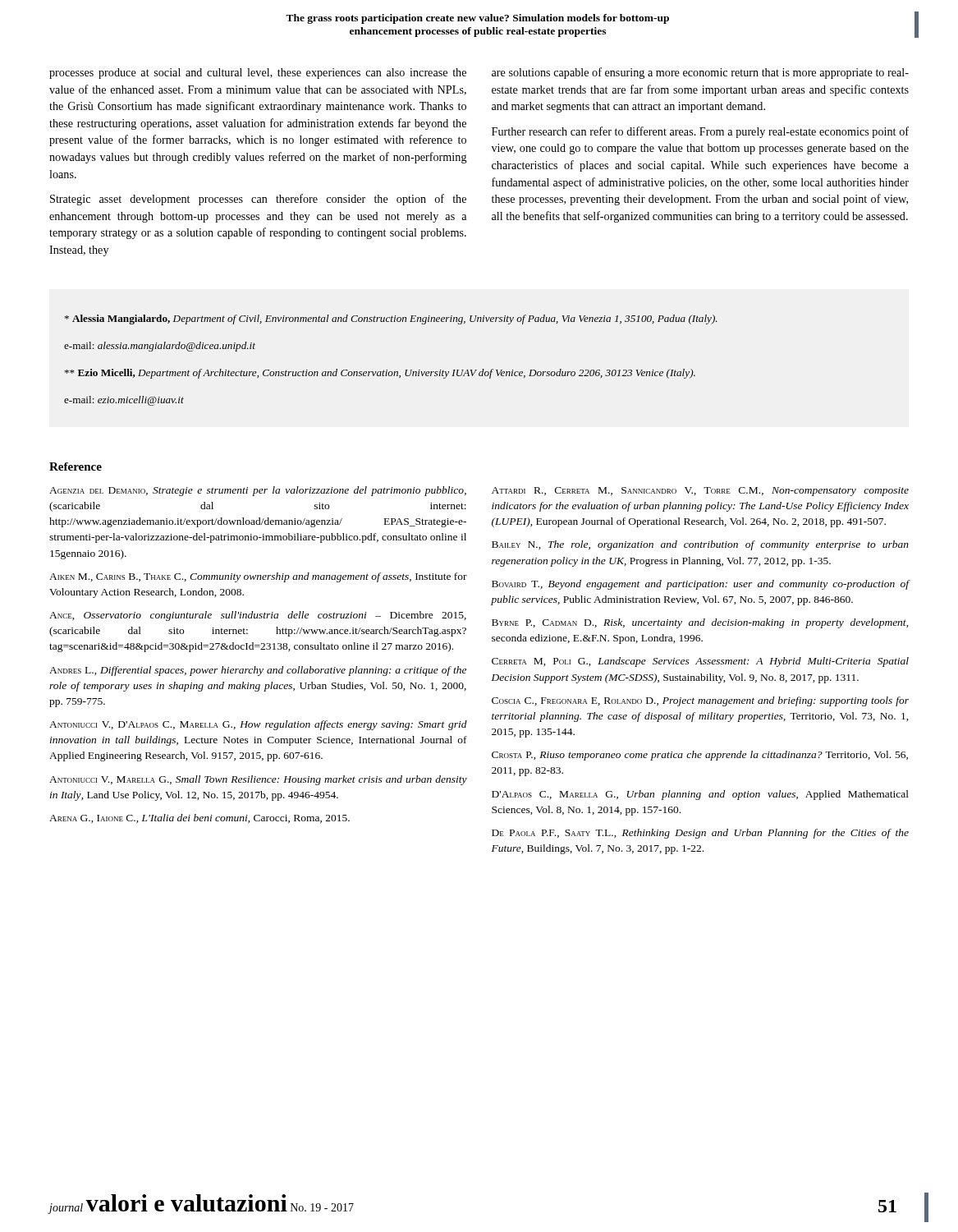
Task: Navigate to the element starting "Aiken M., Carins"
Action: [258, 584]
